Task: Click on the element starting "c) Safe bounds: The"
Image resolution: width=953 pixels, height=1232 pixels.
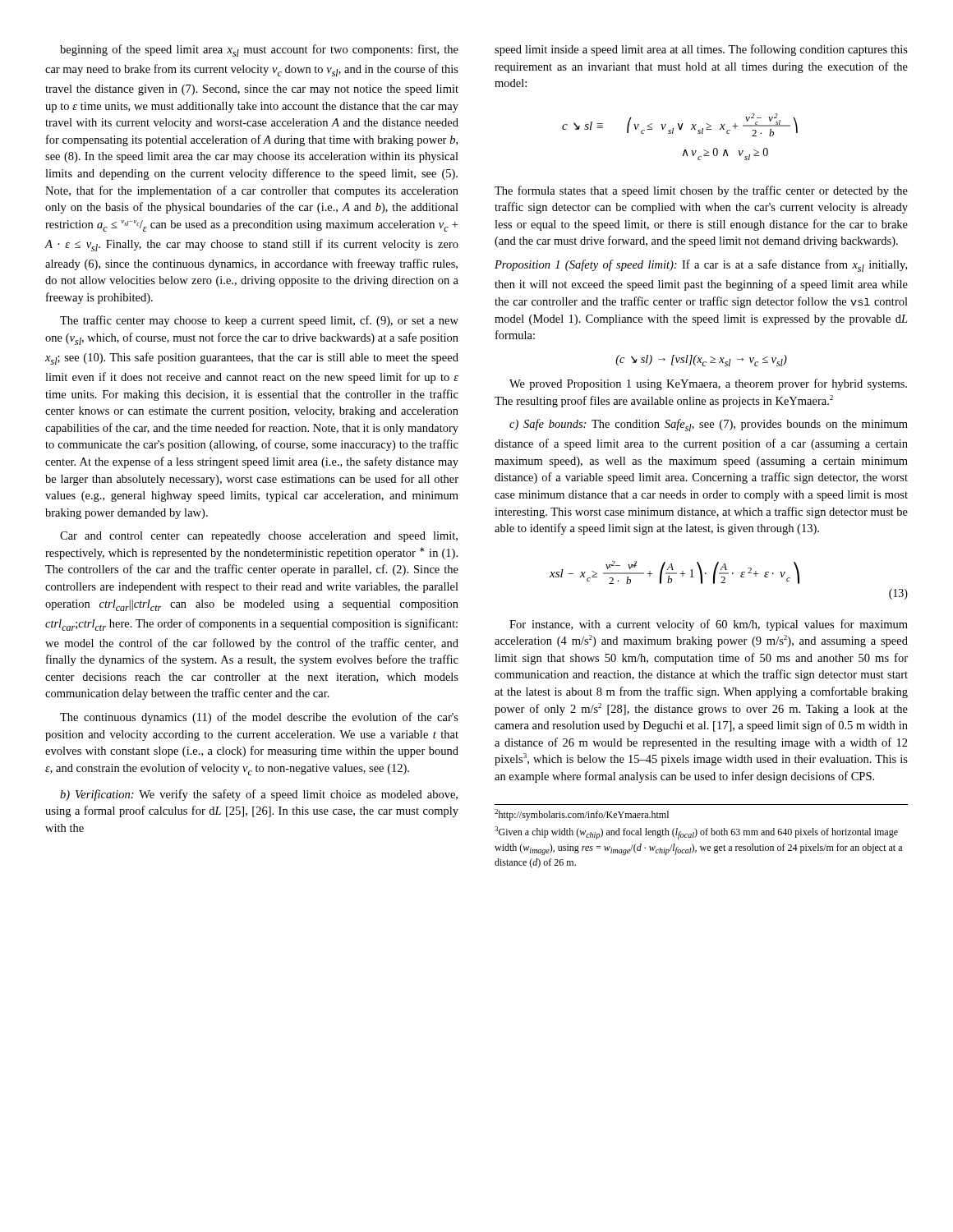Action: coord(701,476)
